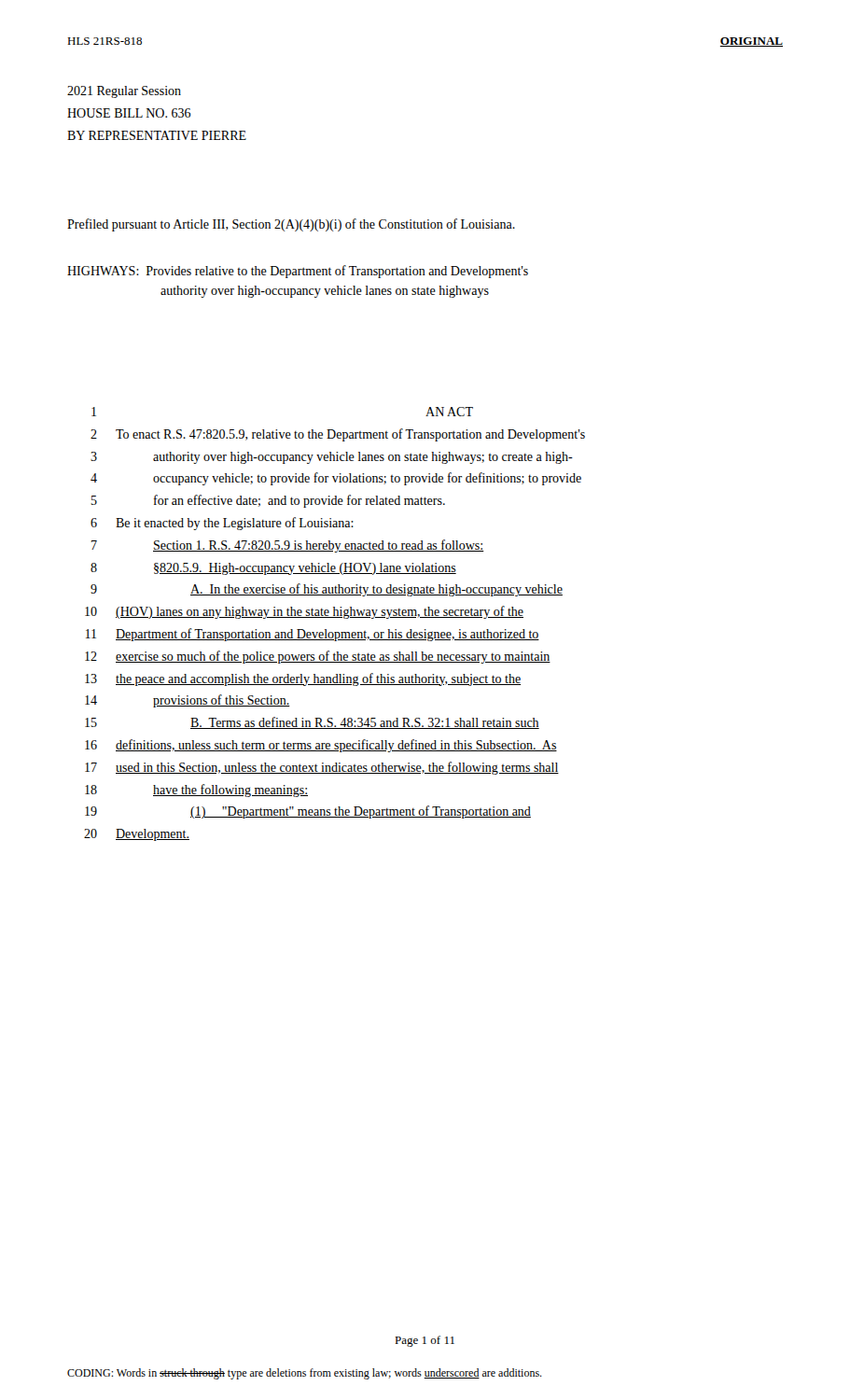Click on the text starting "HIGHWAYS: Provides relative to the Department of Transportation"

pyautogui.click(x=298, y=281)
